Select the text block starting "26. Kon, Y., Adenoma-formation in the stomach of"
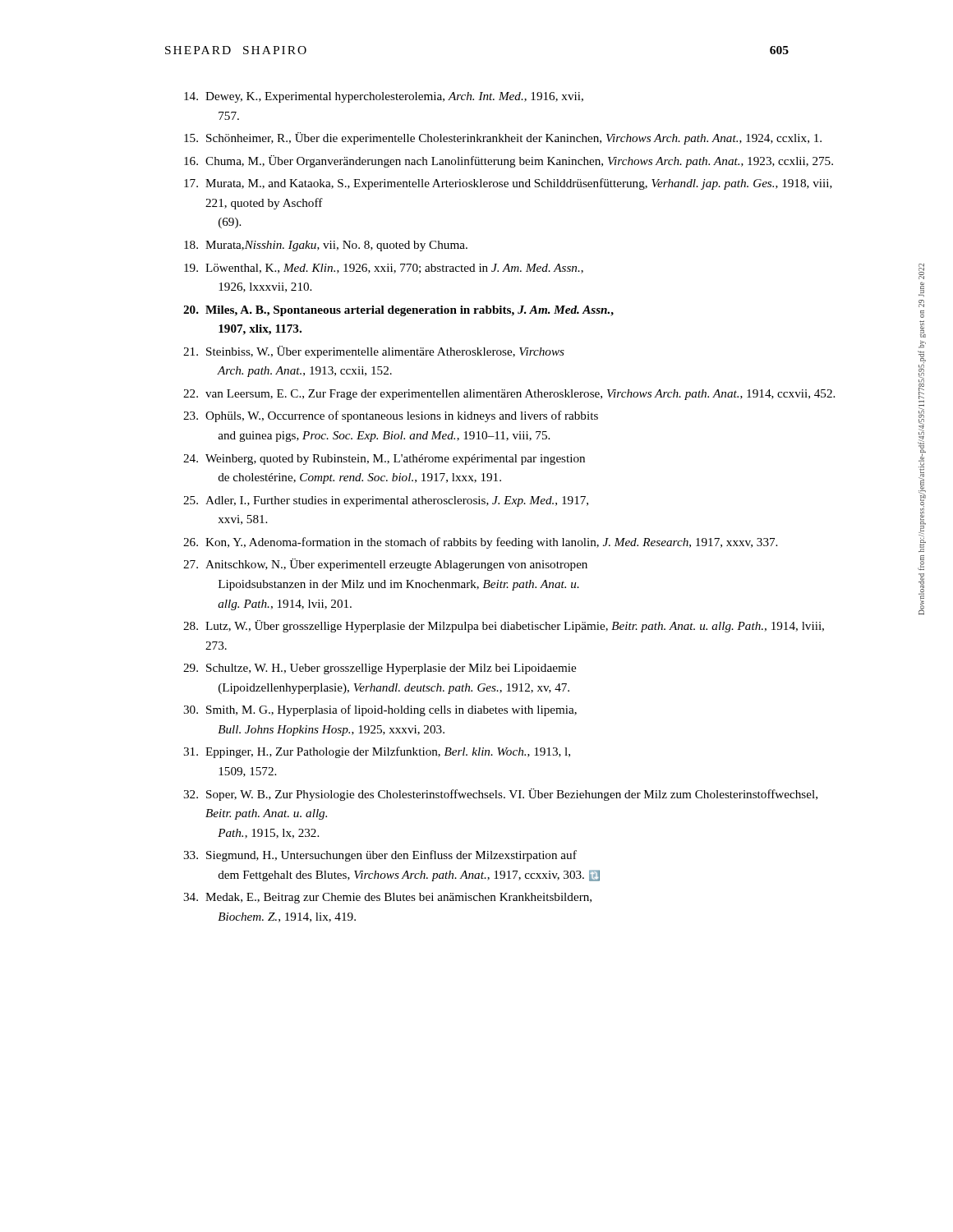This screenshot has height=1232, width=953. 505,542
